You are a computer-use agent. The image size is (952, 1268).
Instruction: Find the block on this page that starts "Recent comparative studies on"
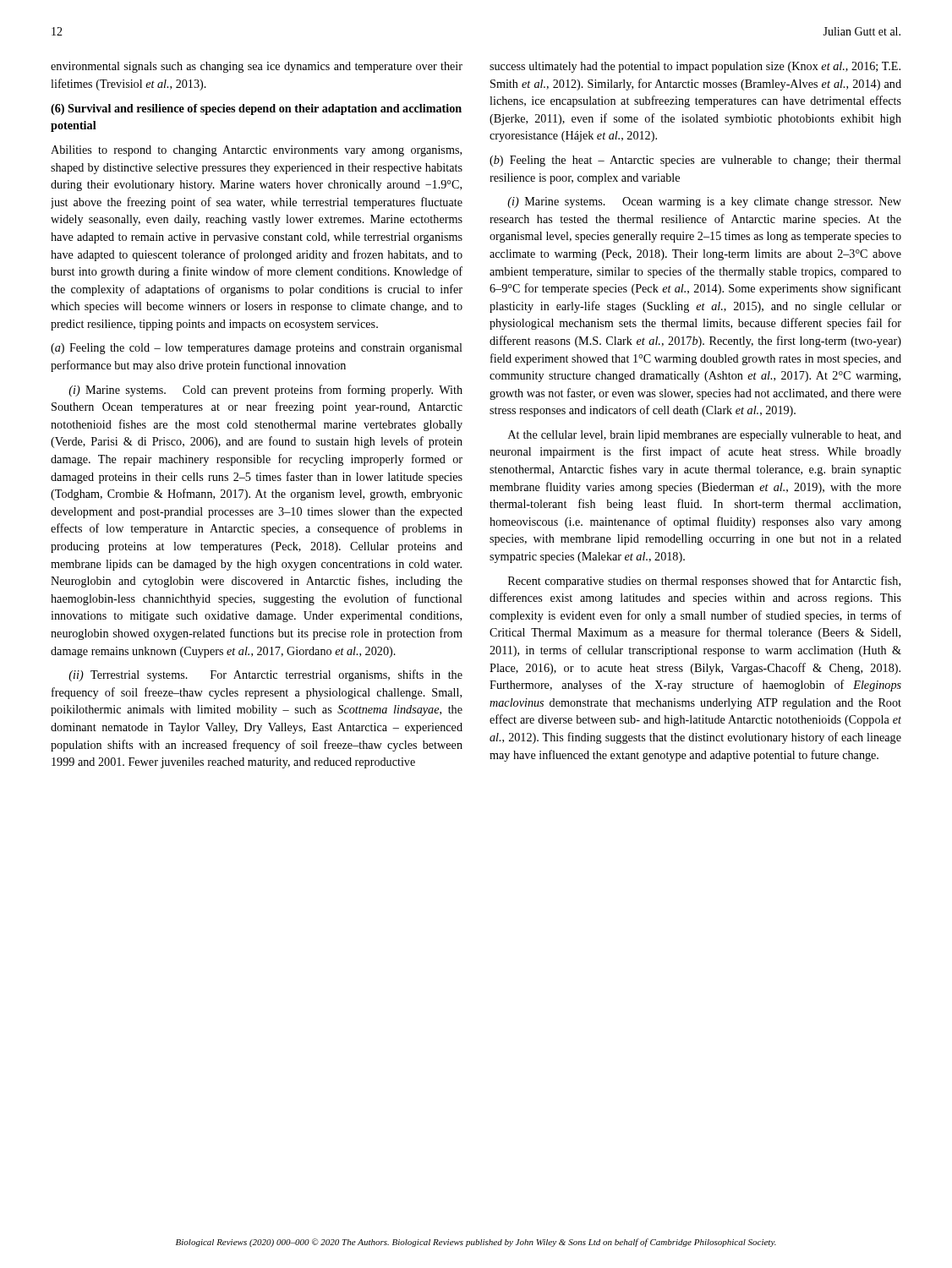coord(695,668)
